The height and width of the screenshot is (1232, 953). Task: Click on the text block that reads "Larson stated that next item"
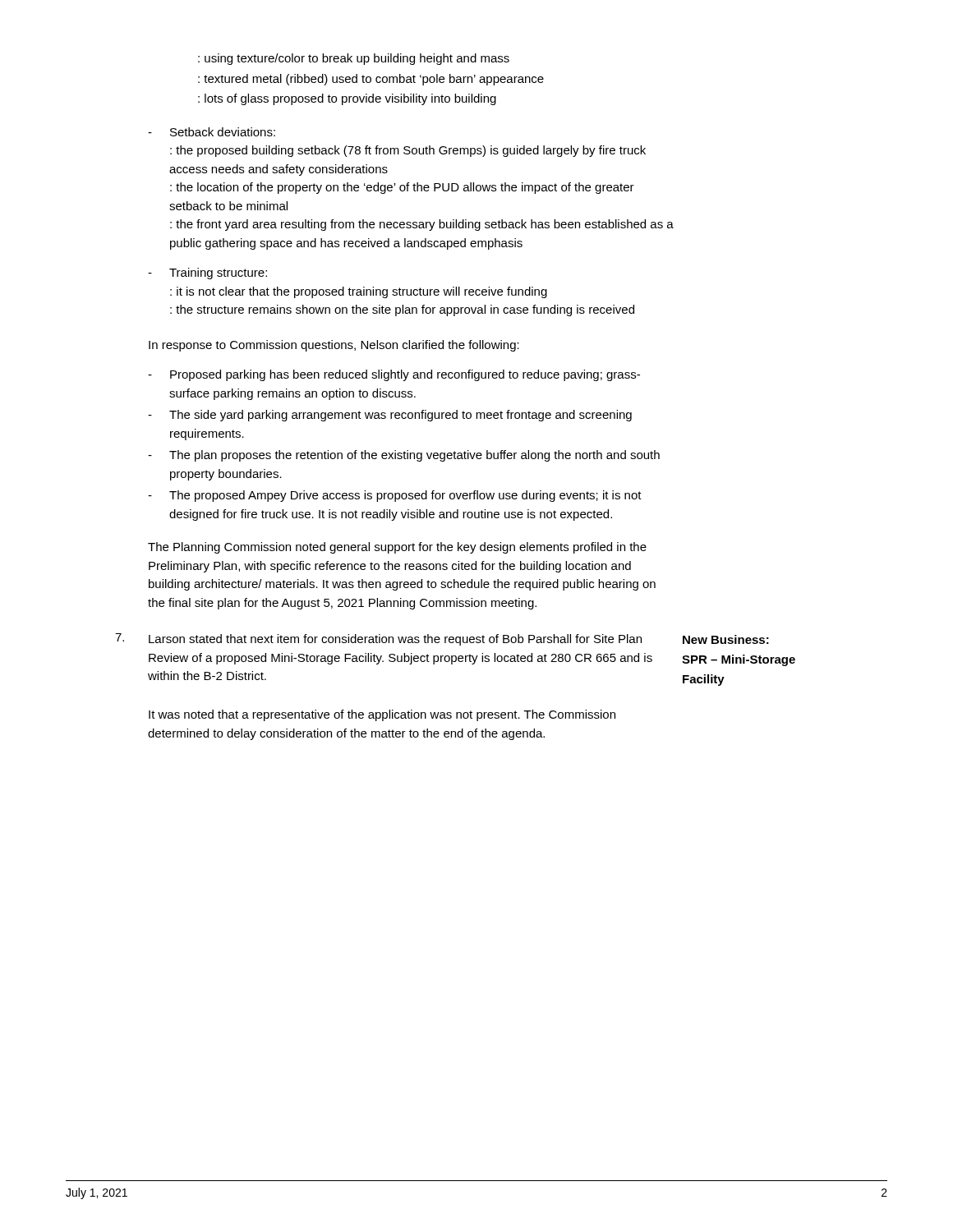click(x=403, y=658)
